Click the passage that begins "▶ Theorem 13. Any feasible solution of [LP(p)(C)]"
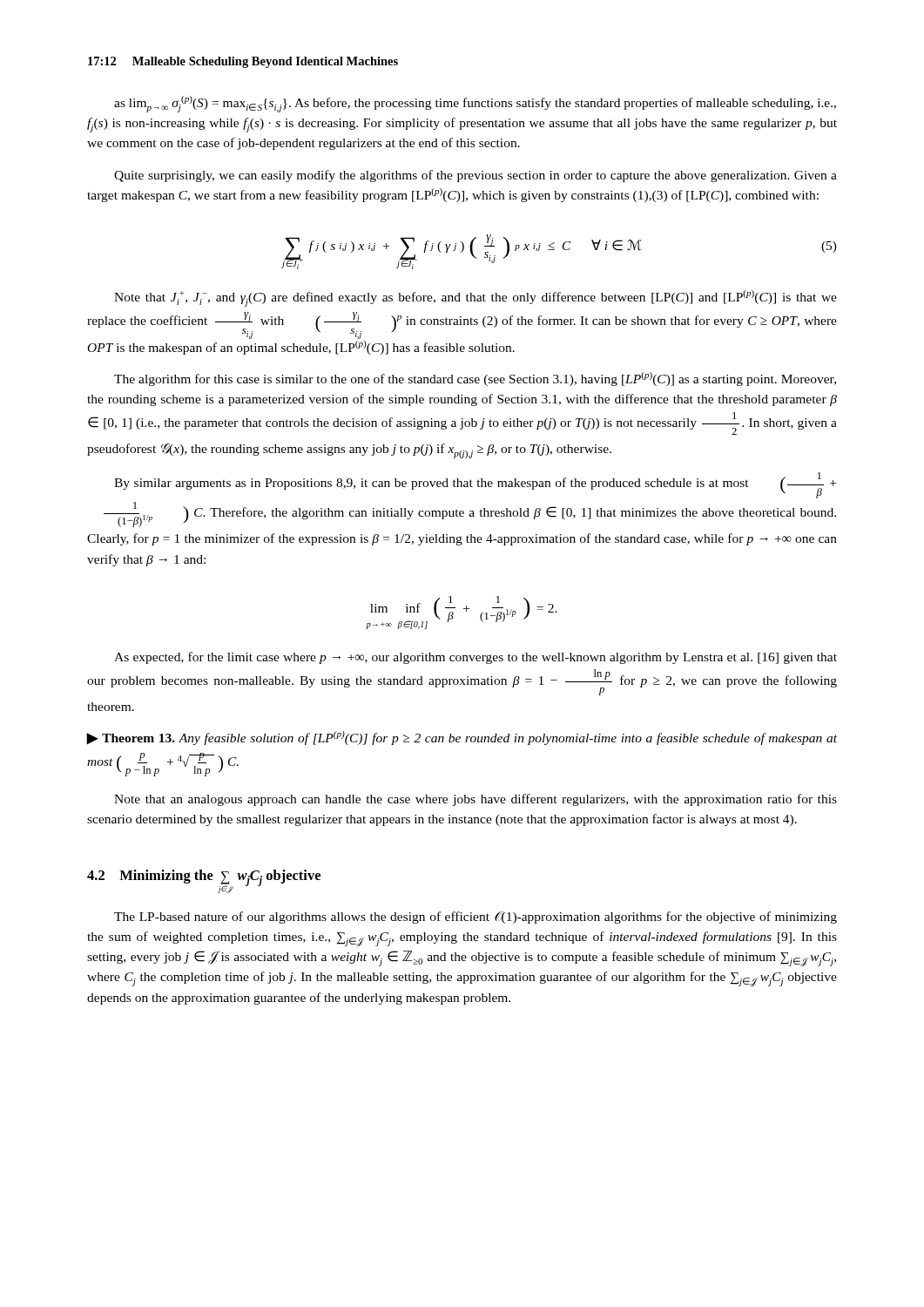924x1307 pixels. (x=462, y=753)
